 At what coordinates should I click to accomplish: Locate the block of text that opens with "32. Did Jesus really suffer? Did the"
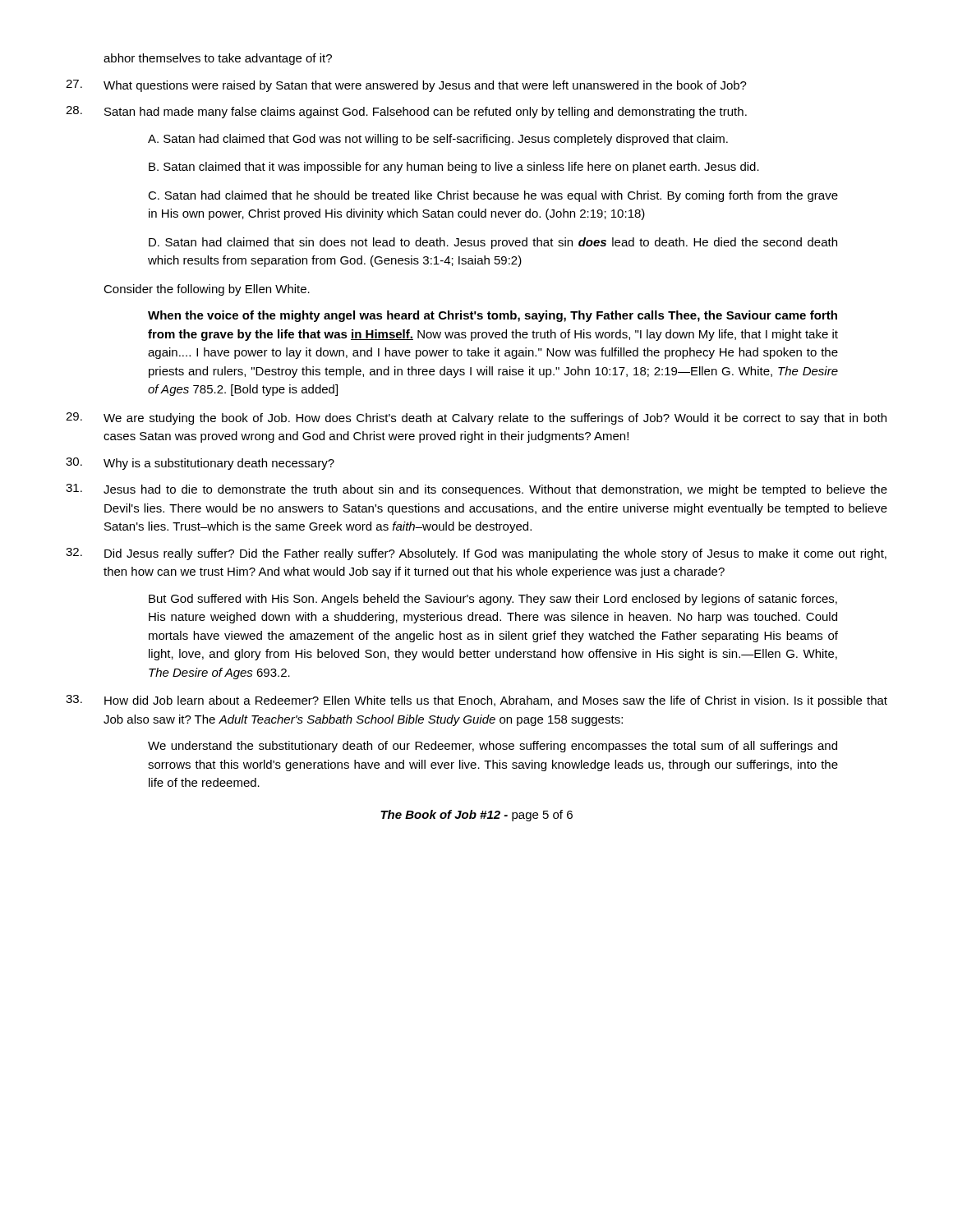click(x=476, y=563)
